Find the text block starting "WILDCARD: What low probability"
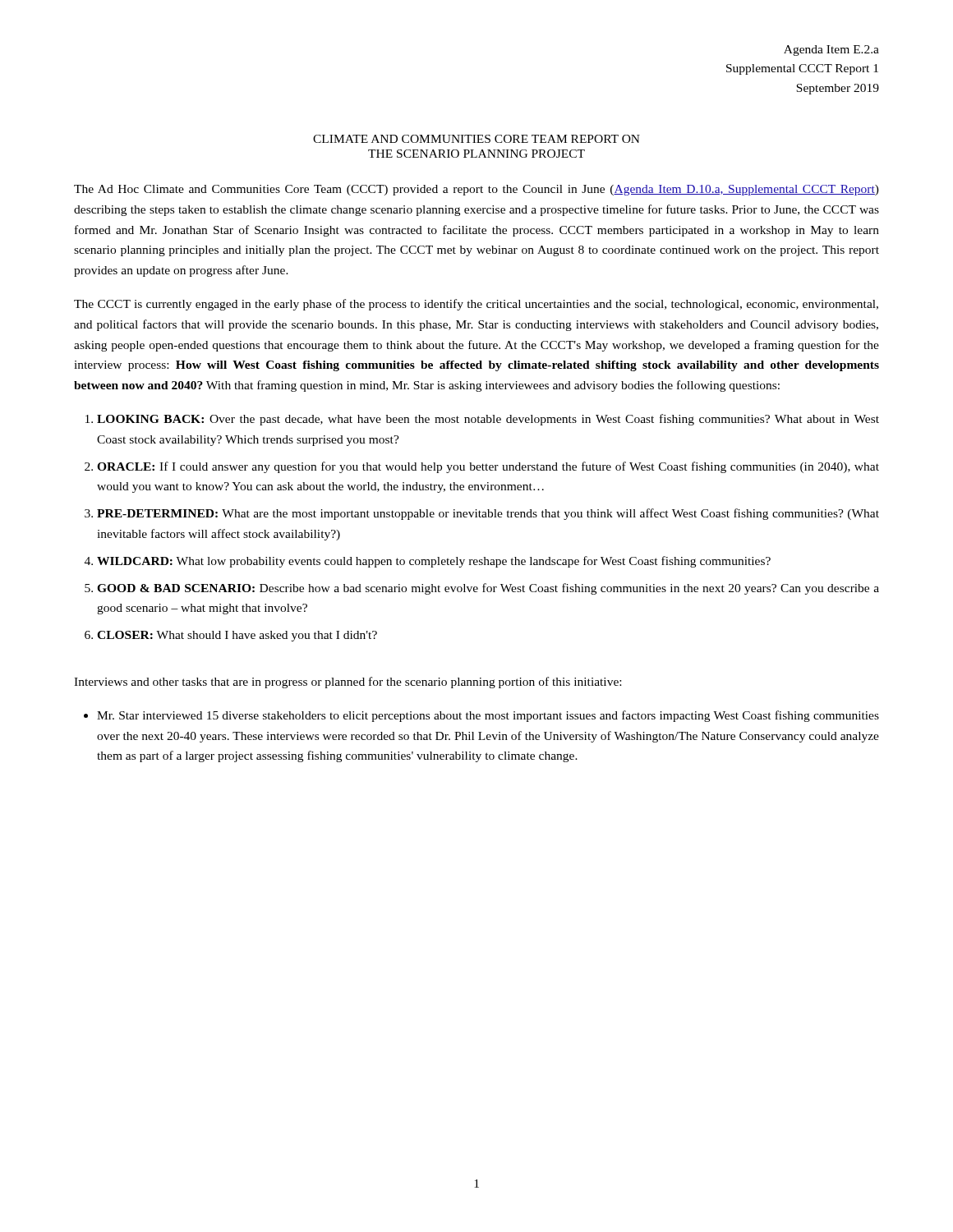Screen dimensions: 1232x953 (x=434, y=560)
